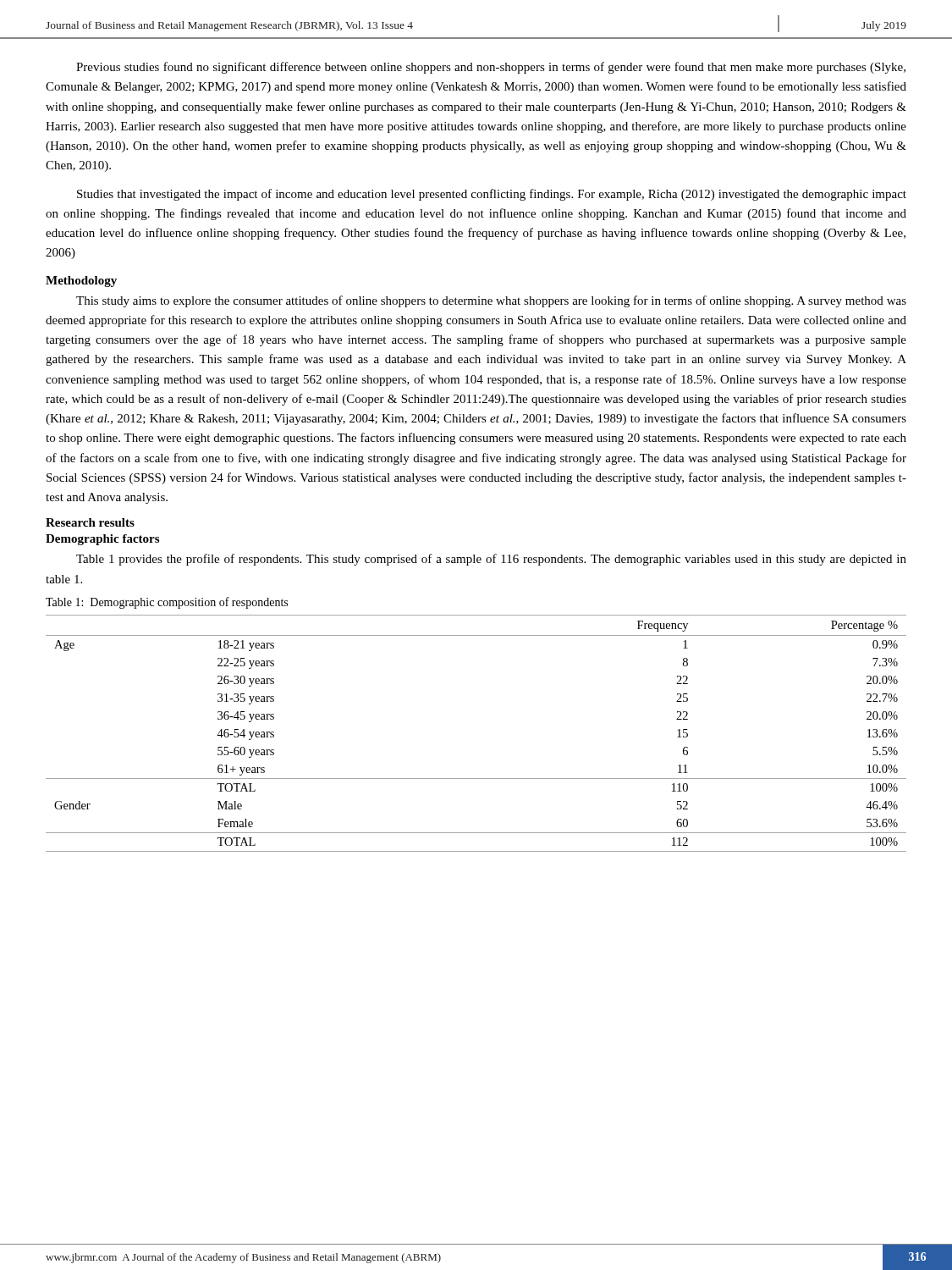The height and width of the screenshot is (1270, 952).
Task: Where is the caption that starts "Table 1: Demographic"?
Action: click(167, 602)
